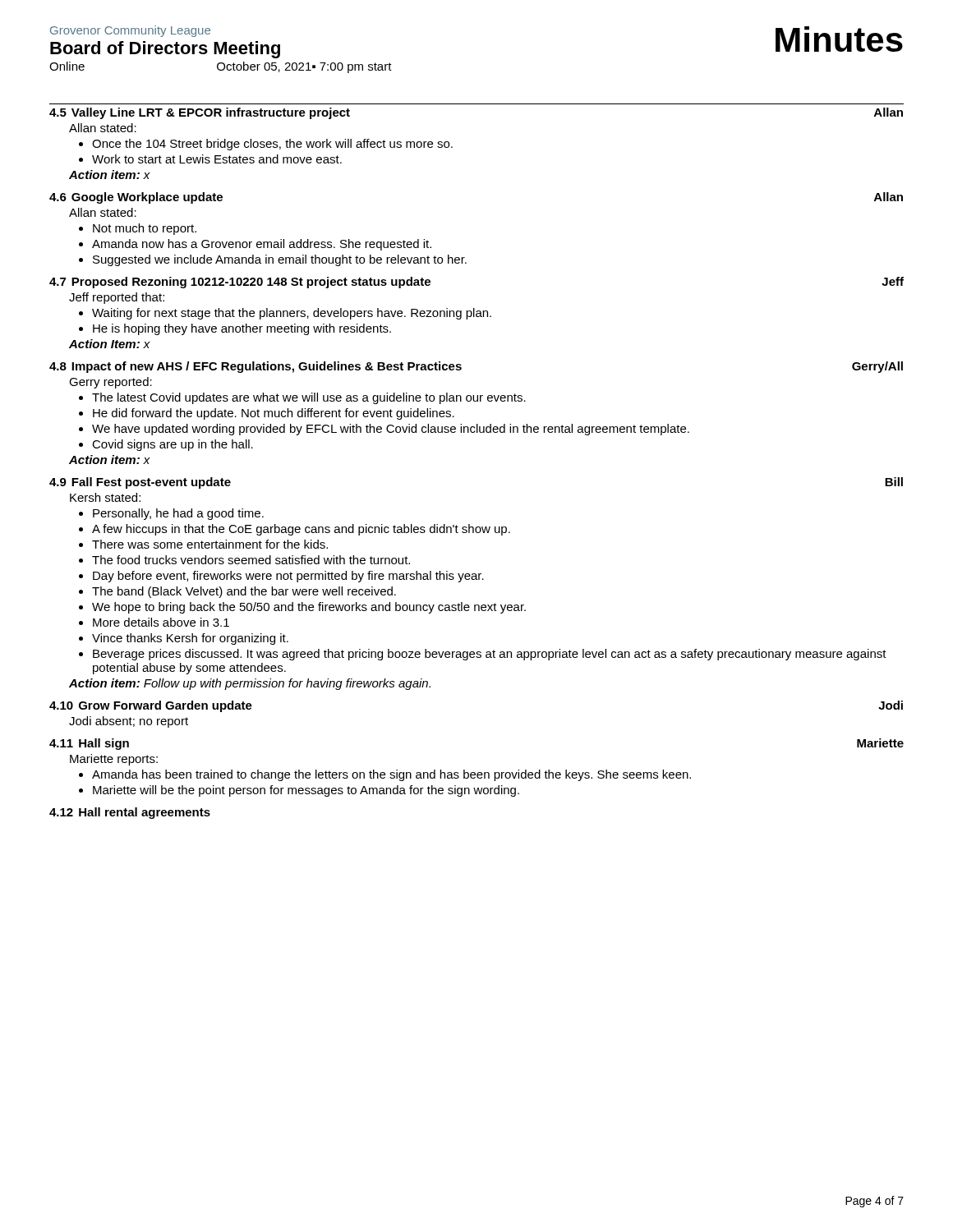Screen dimensions: 1232x953
Task: Find the list item containing "There was some entertainment for the"
Action: 211,544
